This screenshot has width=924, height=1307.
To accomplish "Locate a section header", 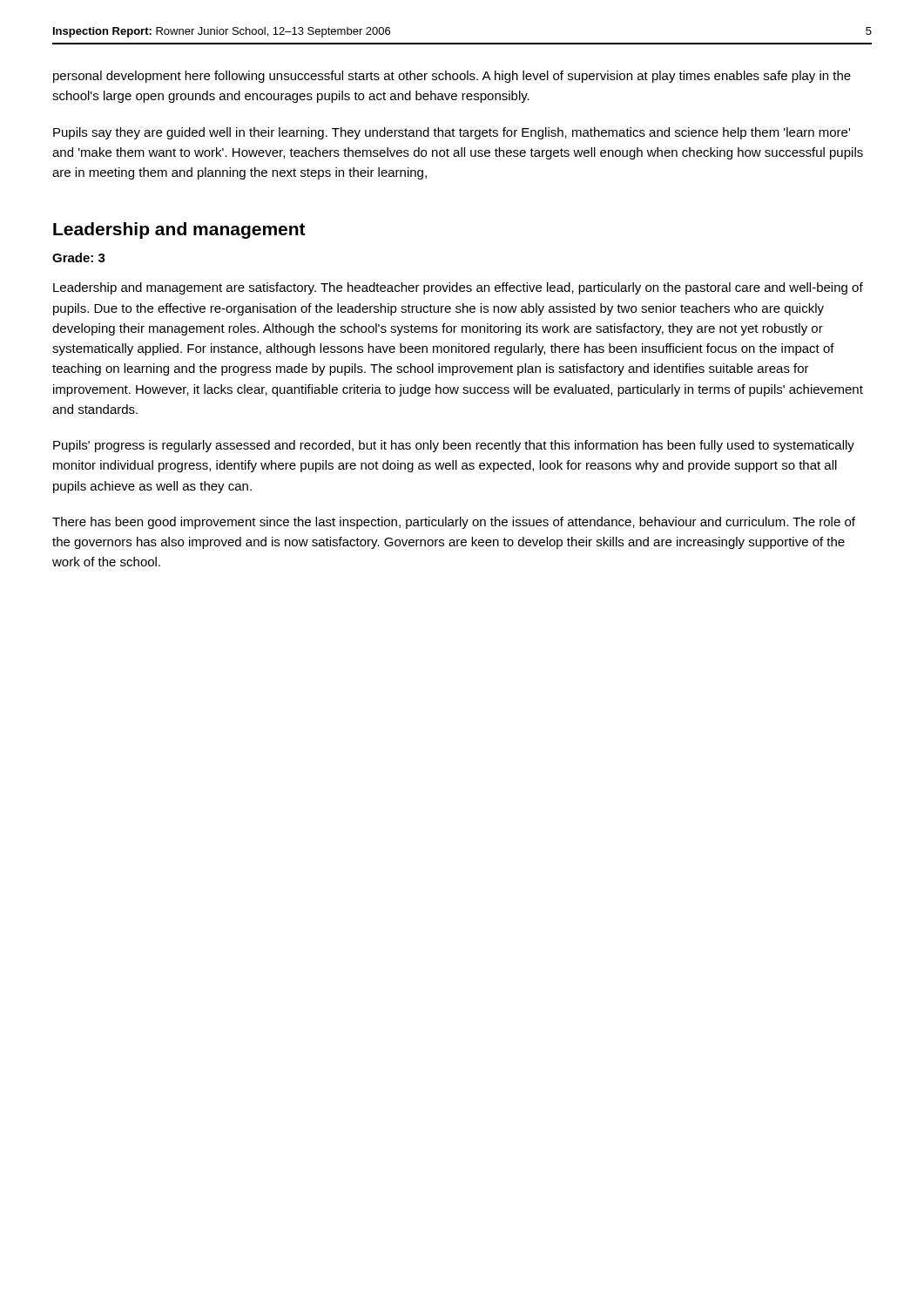I will pyautogui.click(x=179, y=229).
